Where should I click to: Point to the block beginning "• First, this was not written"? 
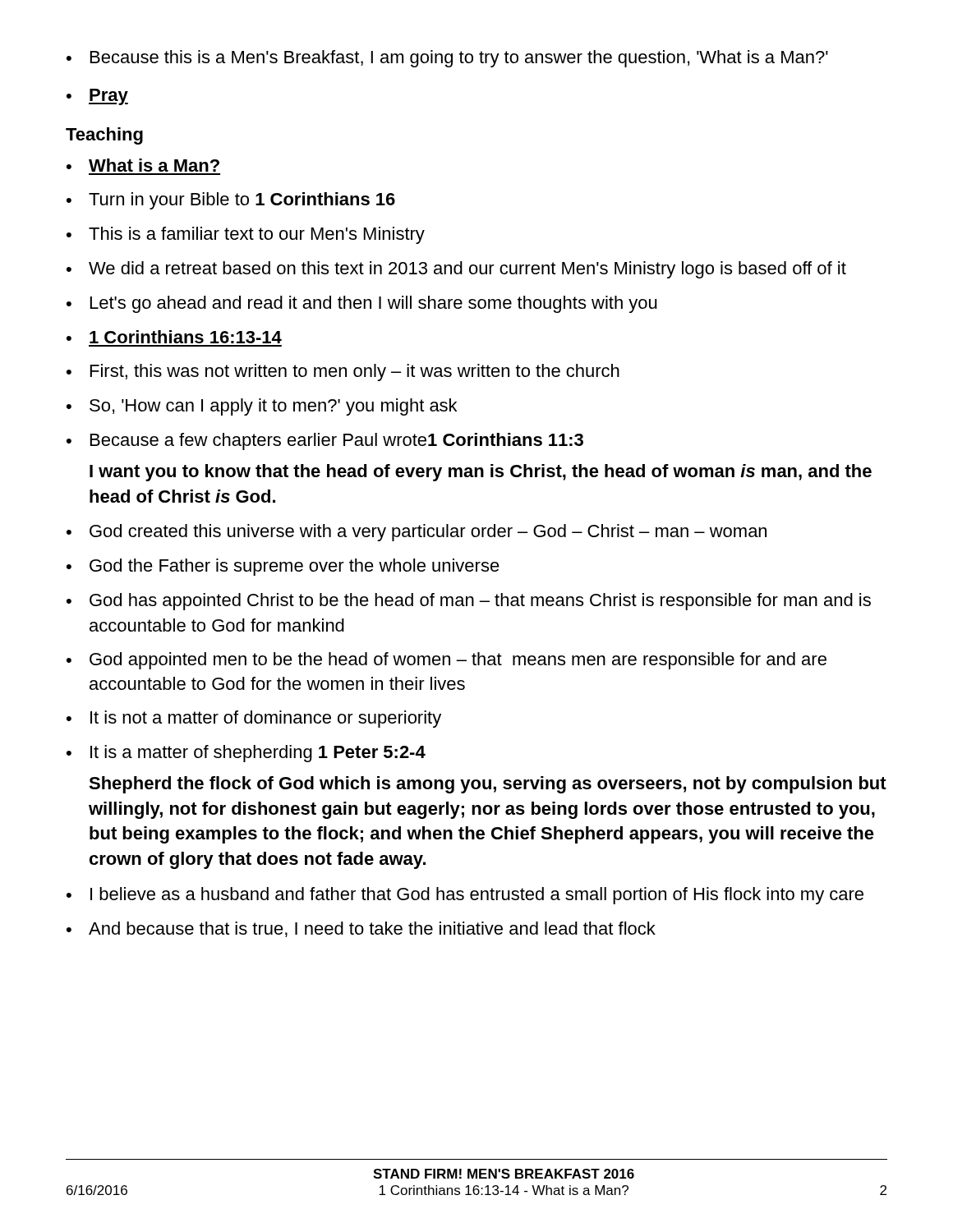click(x=476, y=372)
